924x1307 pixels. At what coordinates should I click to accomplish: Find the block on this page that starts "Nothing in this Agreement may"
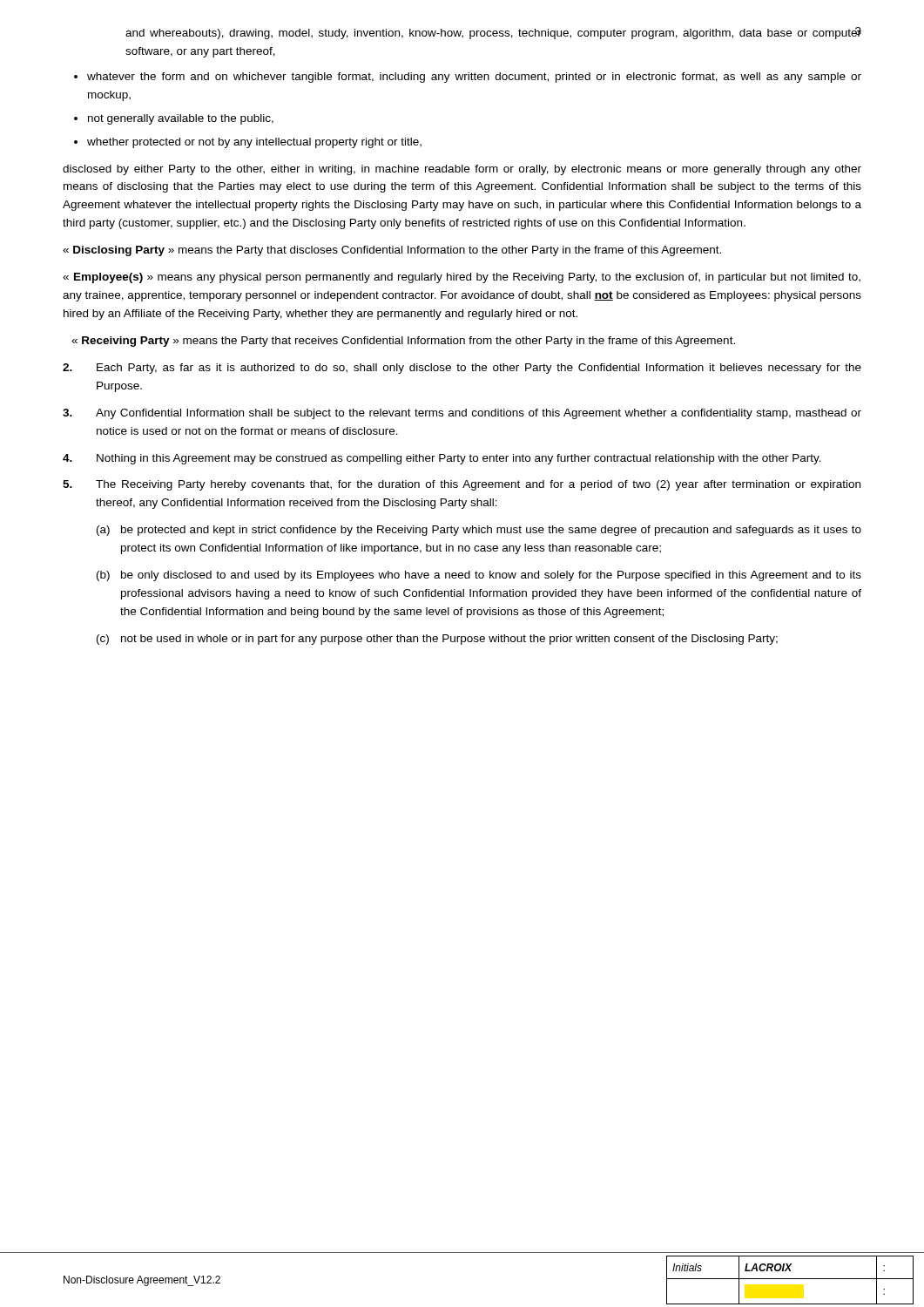[x=462, y=458]
